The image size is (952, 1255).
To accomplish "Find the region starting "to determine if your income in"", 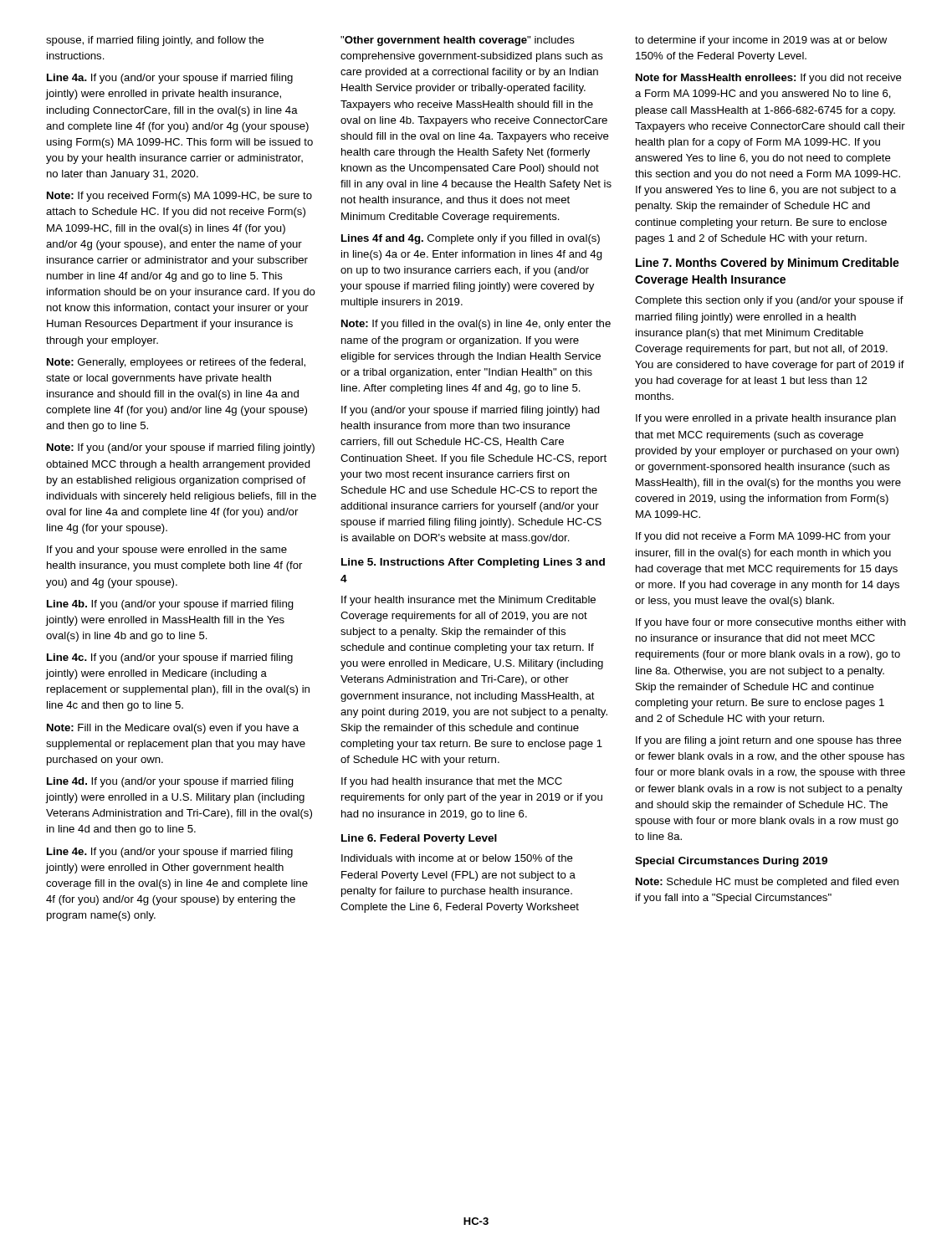I will 771,48.
